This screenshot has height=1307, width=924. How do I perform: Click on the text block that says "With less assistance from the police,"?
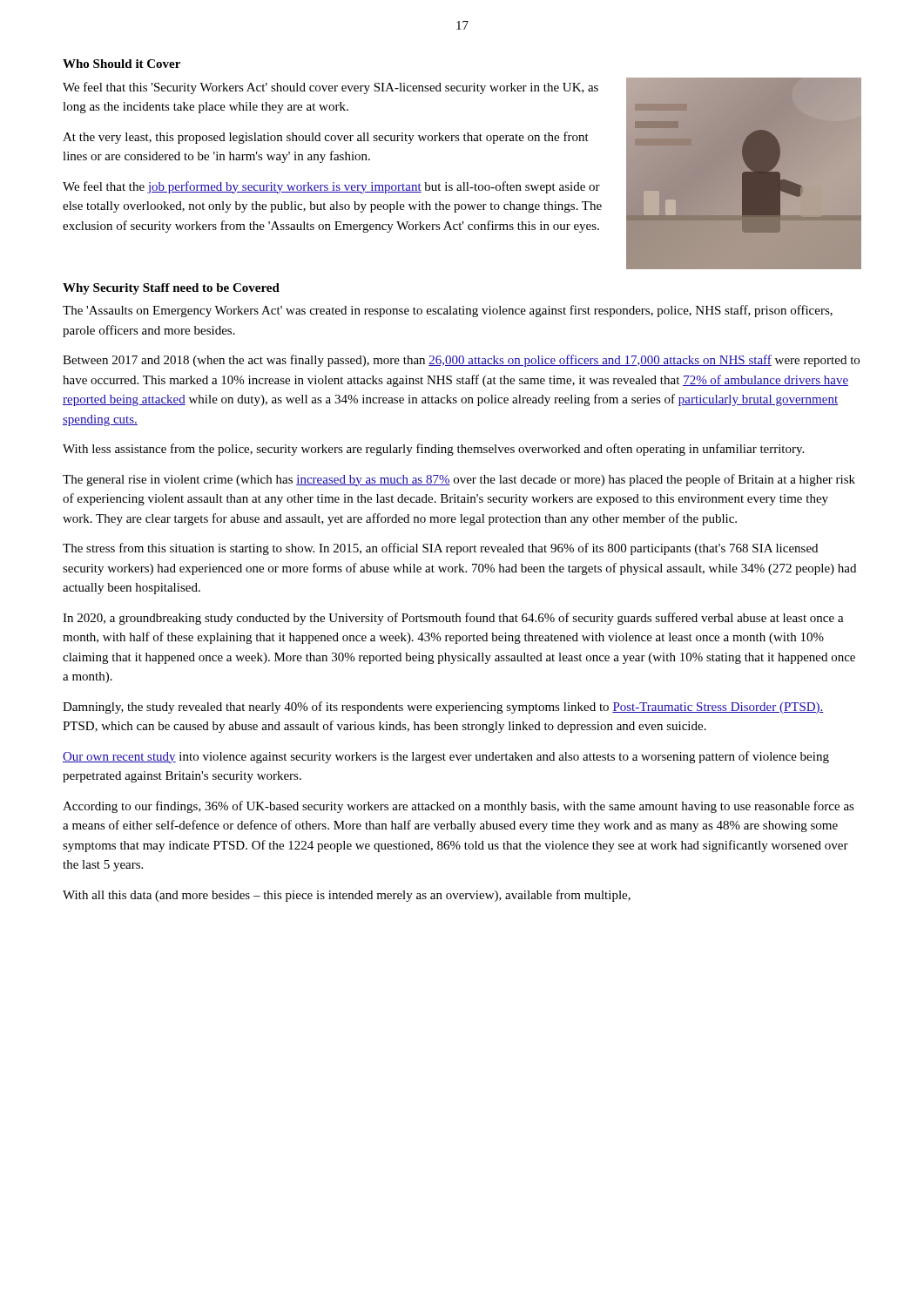(x=434, y=449)
